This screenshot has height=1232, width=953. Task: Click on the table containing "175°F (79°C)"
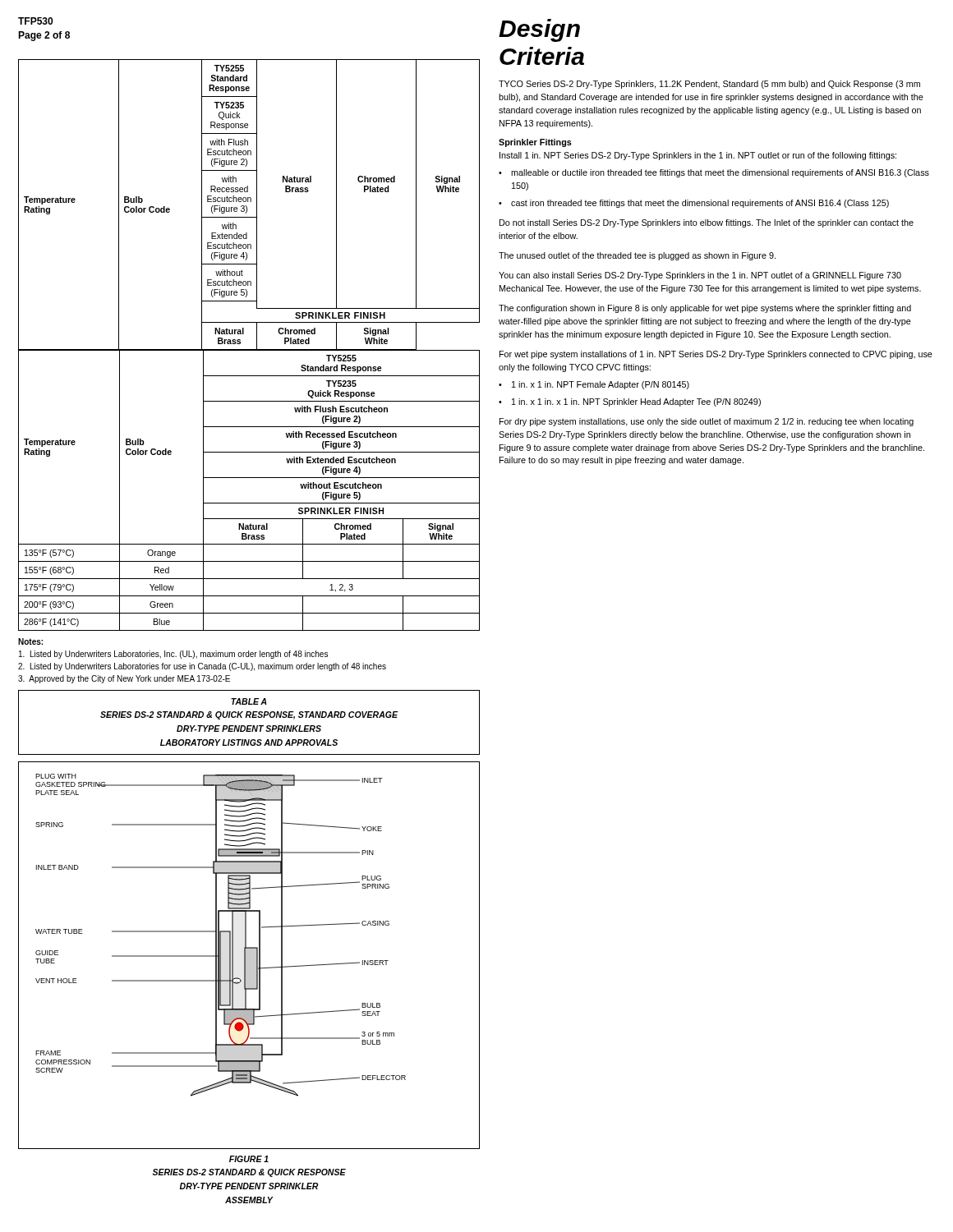(x=249, y=490)
